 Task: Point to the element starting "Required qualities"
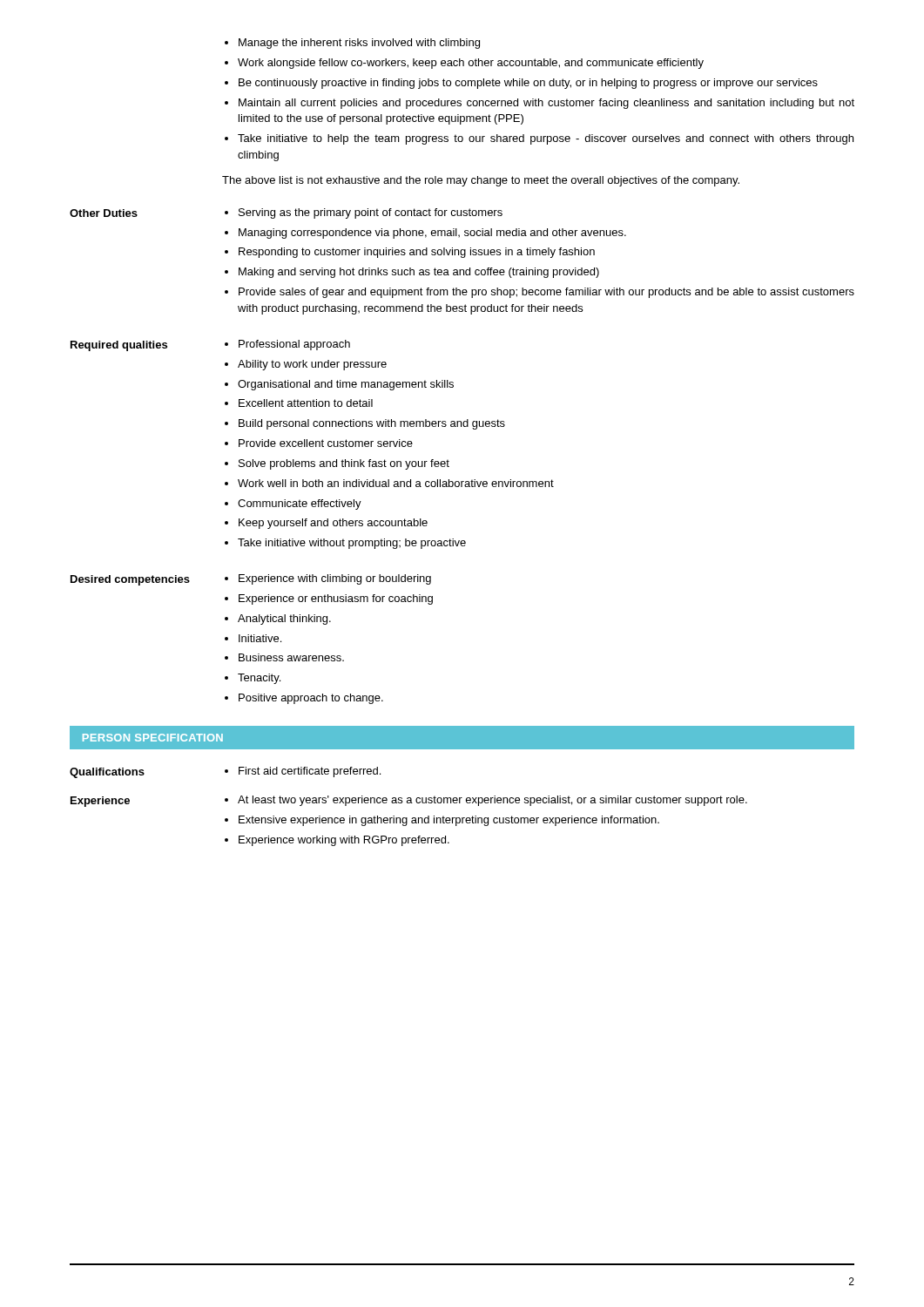pyautogui.click(x=119, y=344)
